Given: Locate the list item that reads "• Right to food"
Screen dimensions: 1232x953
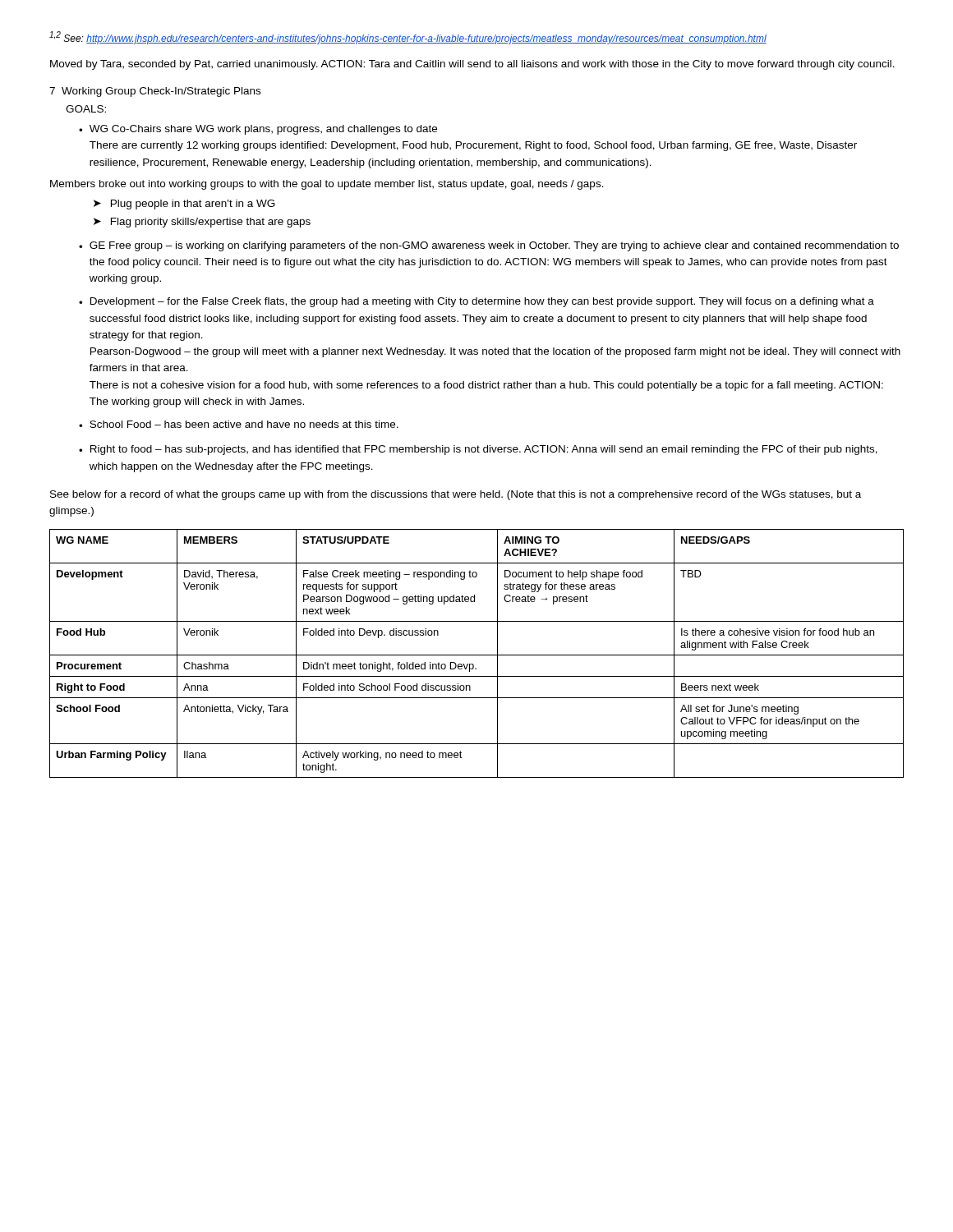Looking at the screenshot, I should 491,458.
